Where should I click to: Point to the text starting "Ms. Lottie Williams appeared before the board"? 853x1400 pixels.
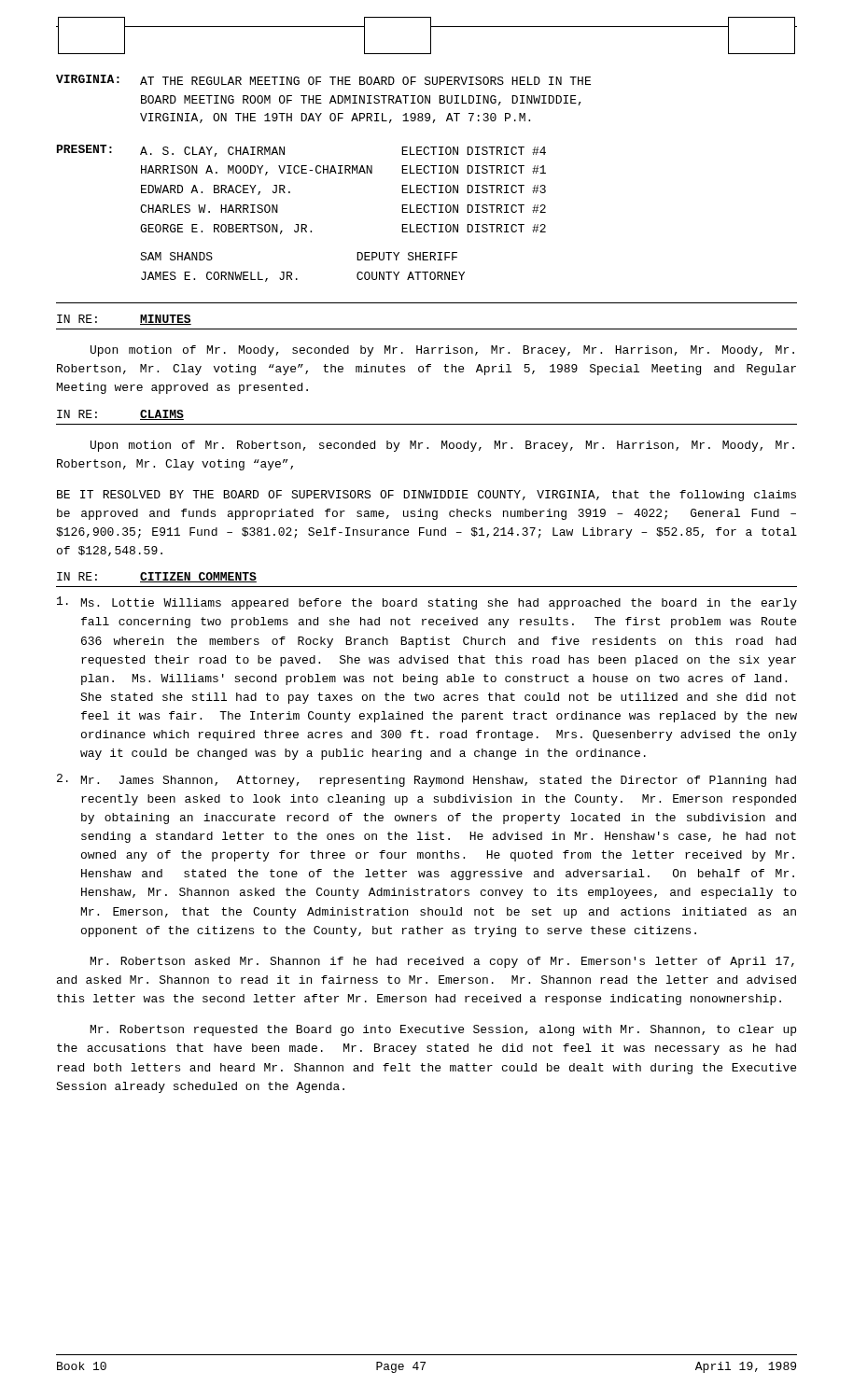(x=426, y=679)
